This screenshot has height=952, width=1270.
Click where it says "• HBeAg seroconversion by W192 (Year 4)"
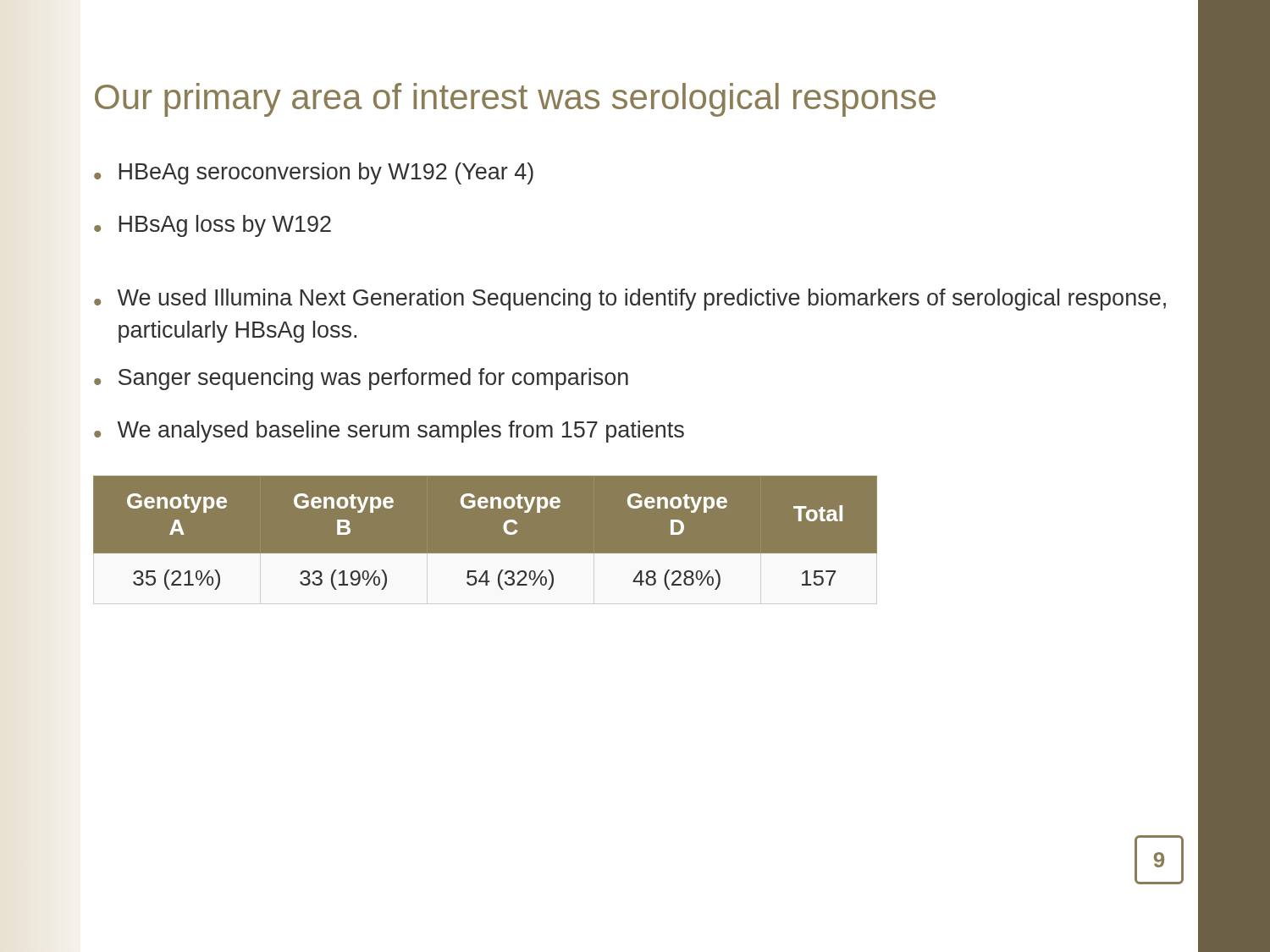point(314,176)
